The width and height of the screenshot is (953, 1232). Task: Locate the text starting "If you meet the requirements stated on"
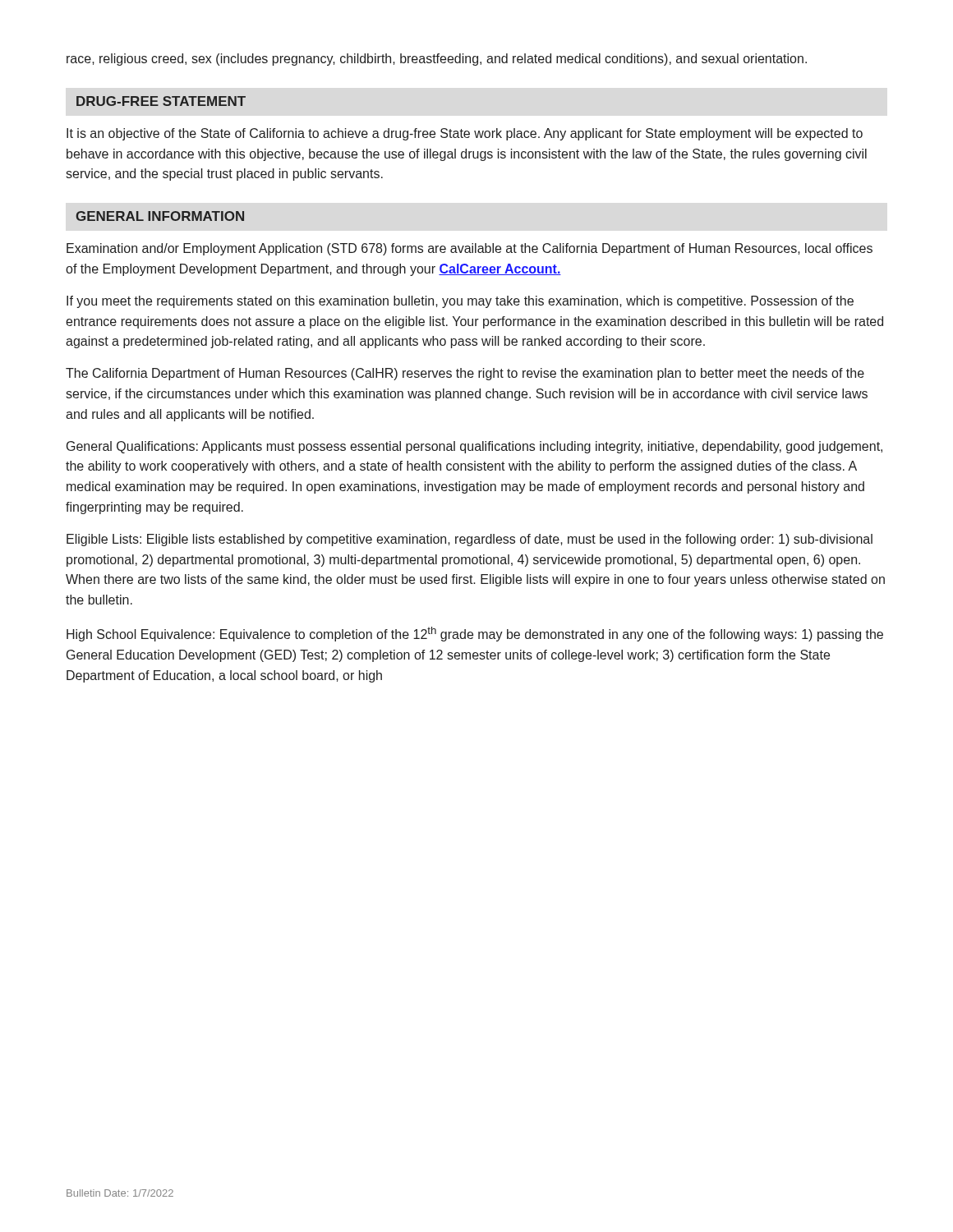475,321
